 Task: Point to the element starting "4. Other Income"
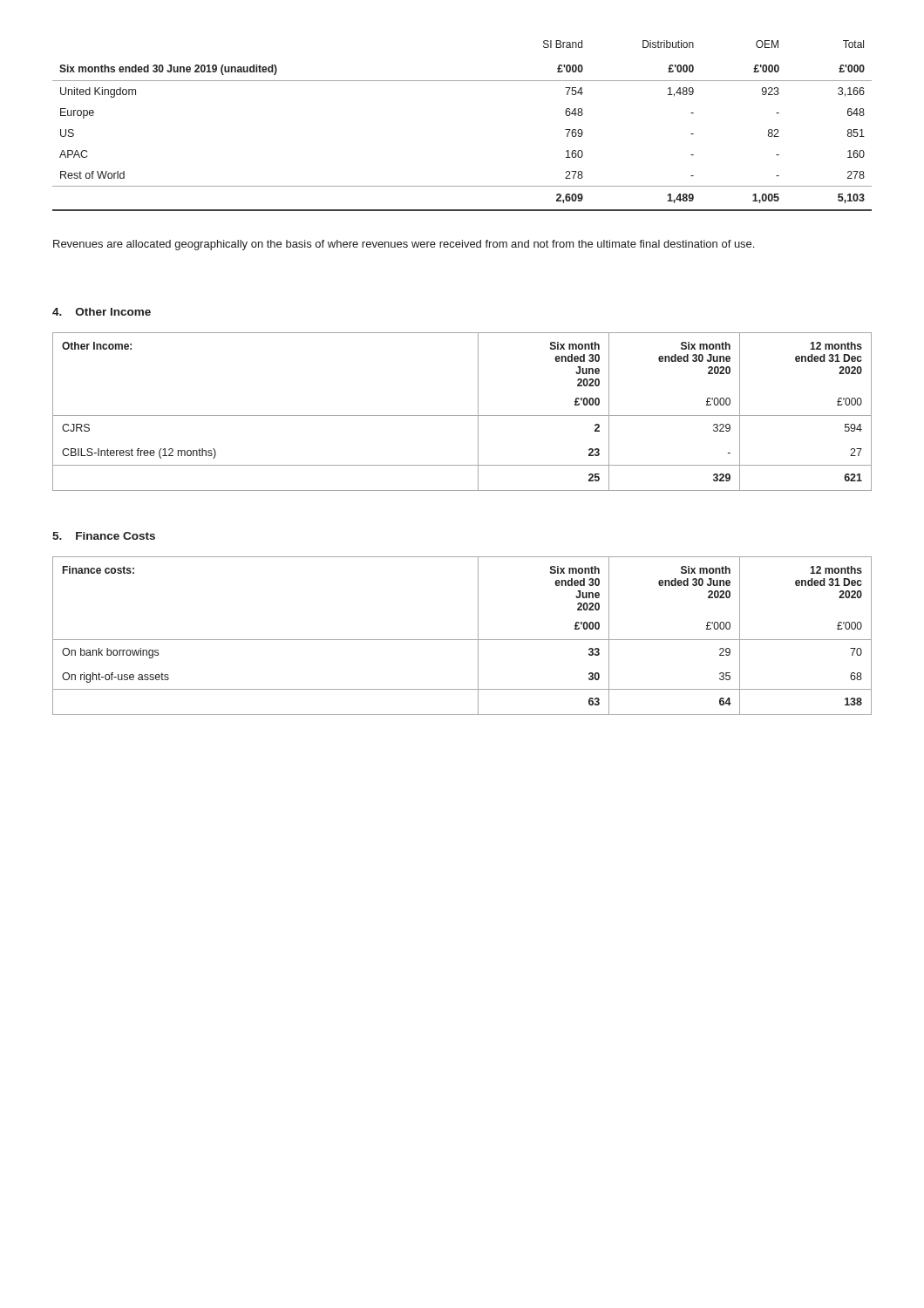[102, 311]
